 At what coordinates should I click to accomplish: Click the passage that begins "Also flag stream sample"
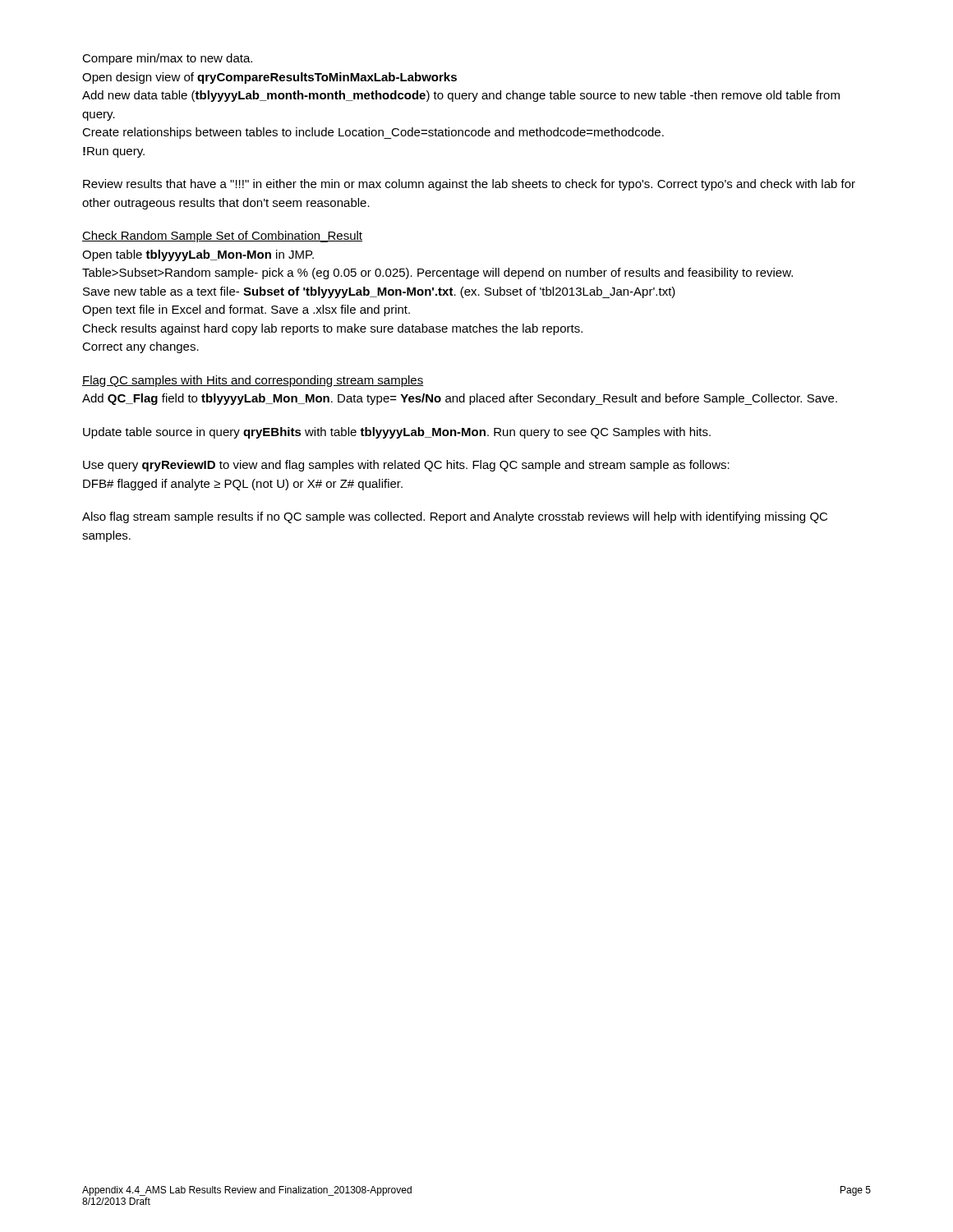455,525
